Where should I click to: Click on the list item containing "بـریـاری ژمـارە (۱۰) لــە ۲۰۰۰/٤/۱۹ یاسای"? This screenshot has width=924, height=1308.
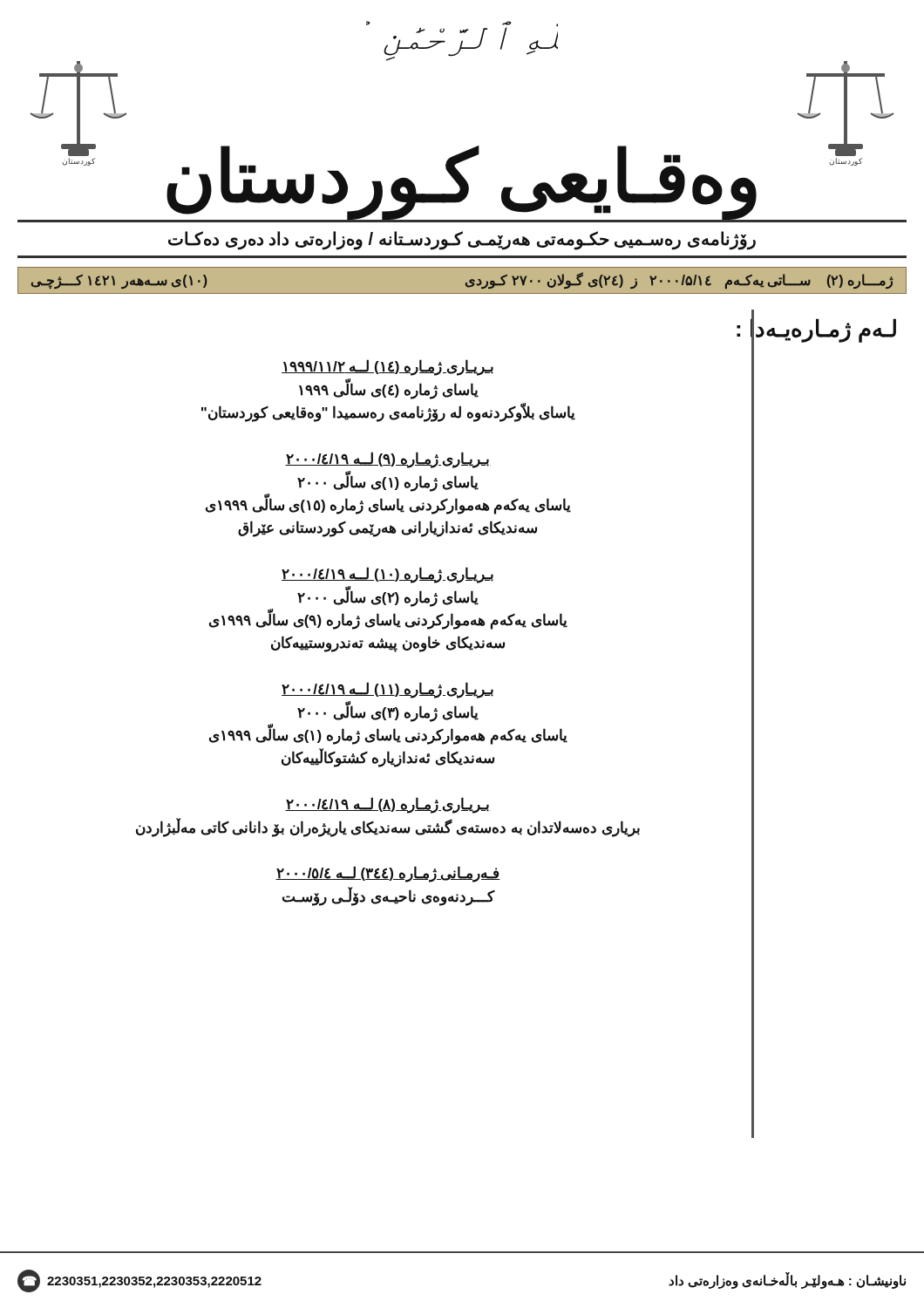(x=388, y=610)
